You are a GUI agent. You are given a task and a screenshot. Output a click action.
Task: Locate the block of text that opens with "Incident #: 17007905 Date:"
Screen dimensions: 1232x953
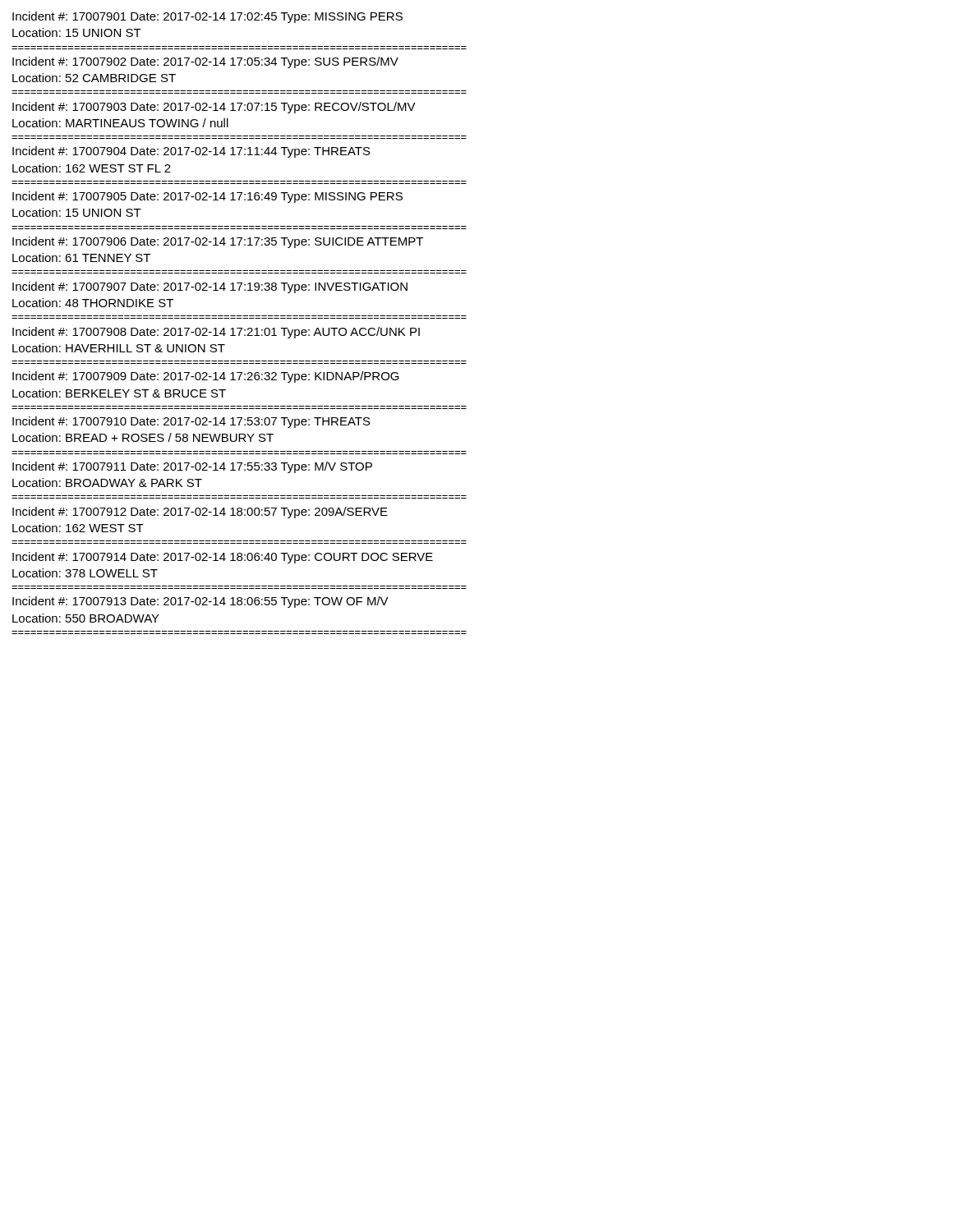207,197
